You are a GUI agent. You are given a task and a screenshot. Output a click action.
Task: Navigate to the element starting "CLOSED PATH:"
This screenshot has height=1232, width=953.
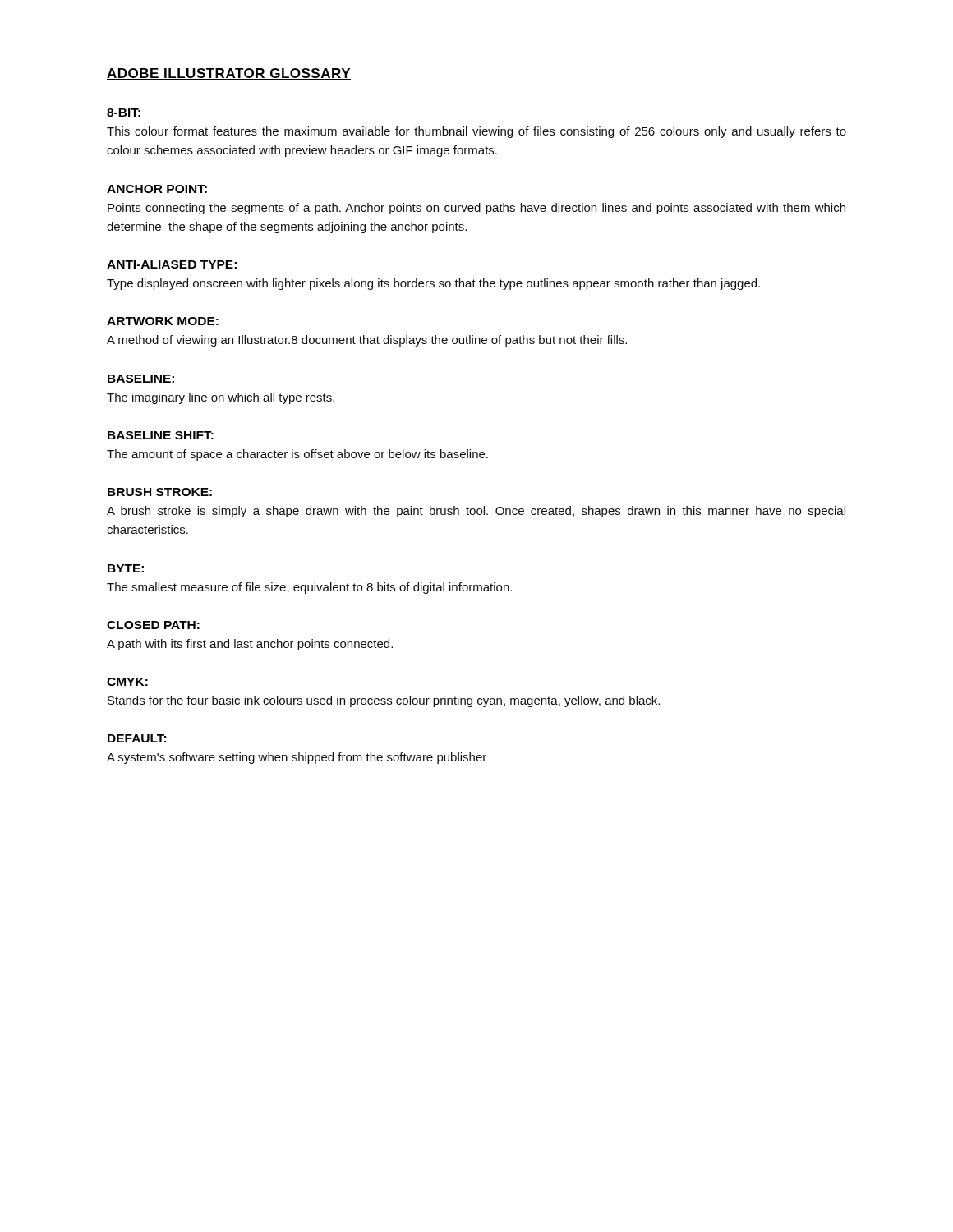[x=154, y=624]
